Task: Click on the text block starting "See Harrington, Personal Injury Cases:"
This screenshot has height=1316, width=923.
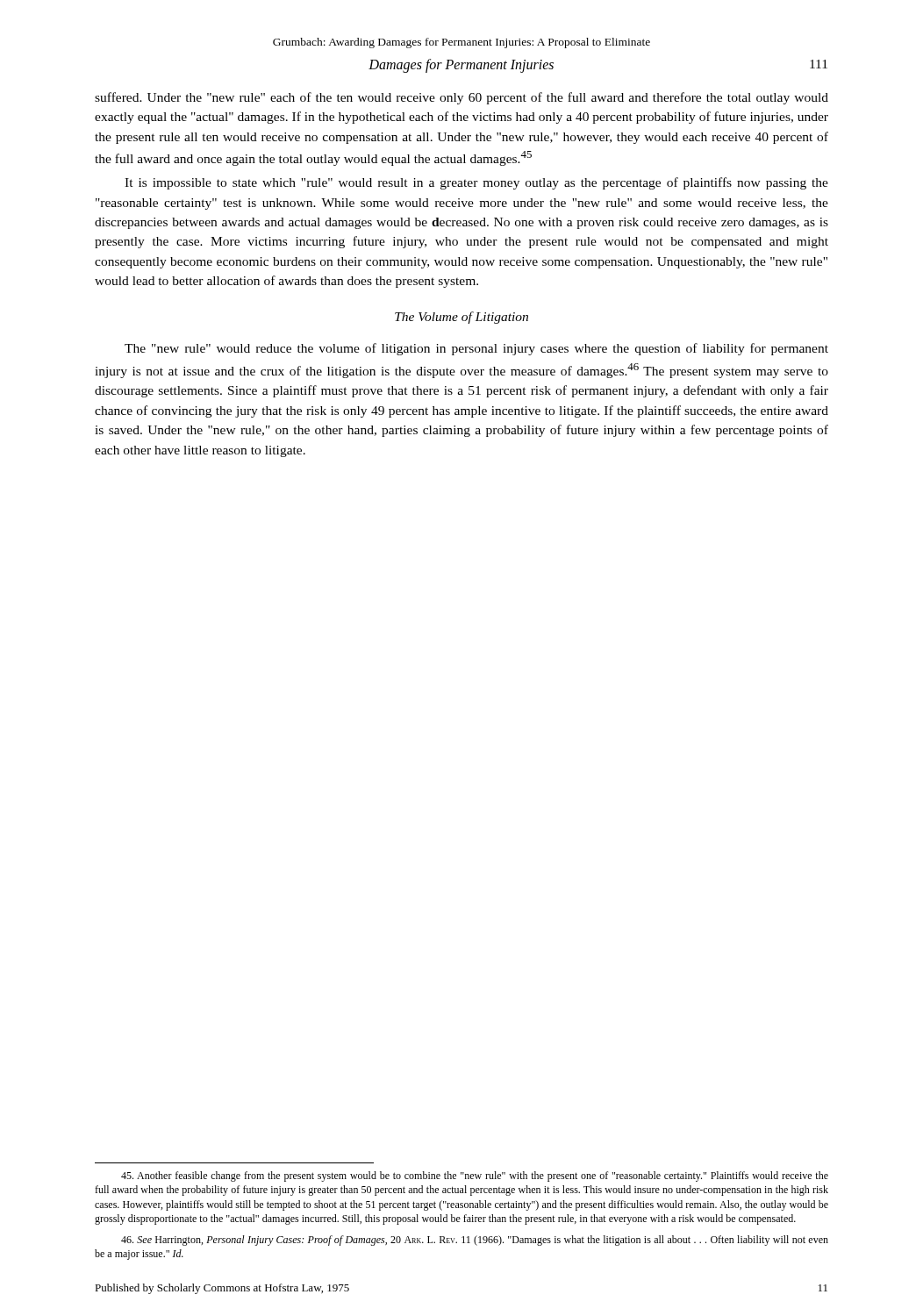Action: click(462, 1247)
